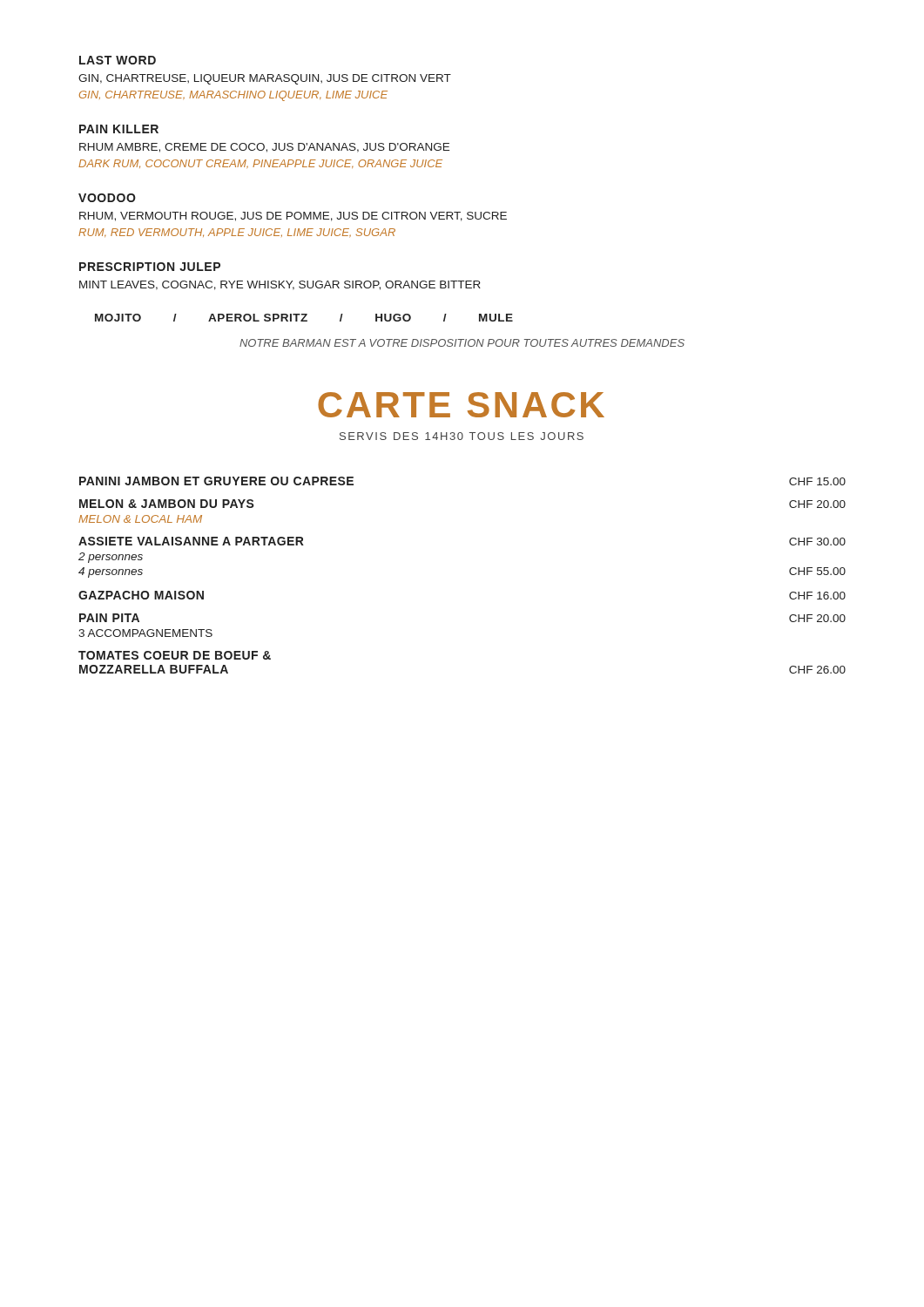Select the text block that reads "TOMATES COEUR DE BOEUF & MOZZARELLA BUFFALA CHF"
924x1307 pixels.
175,655
